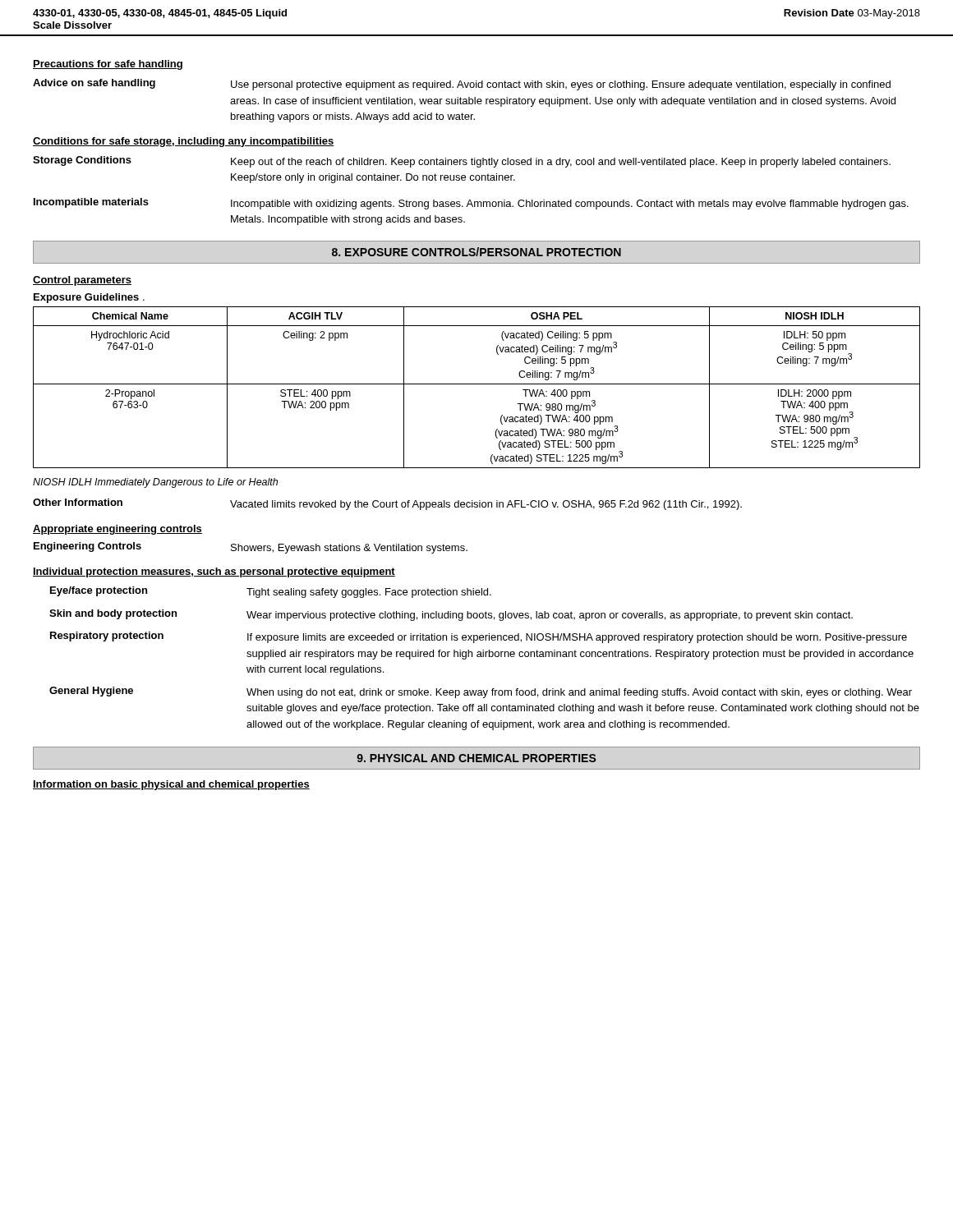This screenshot has width=953, height=1232.
Task: Locate the text block starting "Skin and body"
Action: [x=476, y=615]
